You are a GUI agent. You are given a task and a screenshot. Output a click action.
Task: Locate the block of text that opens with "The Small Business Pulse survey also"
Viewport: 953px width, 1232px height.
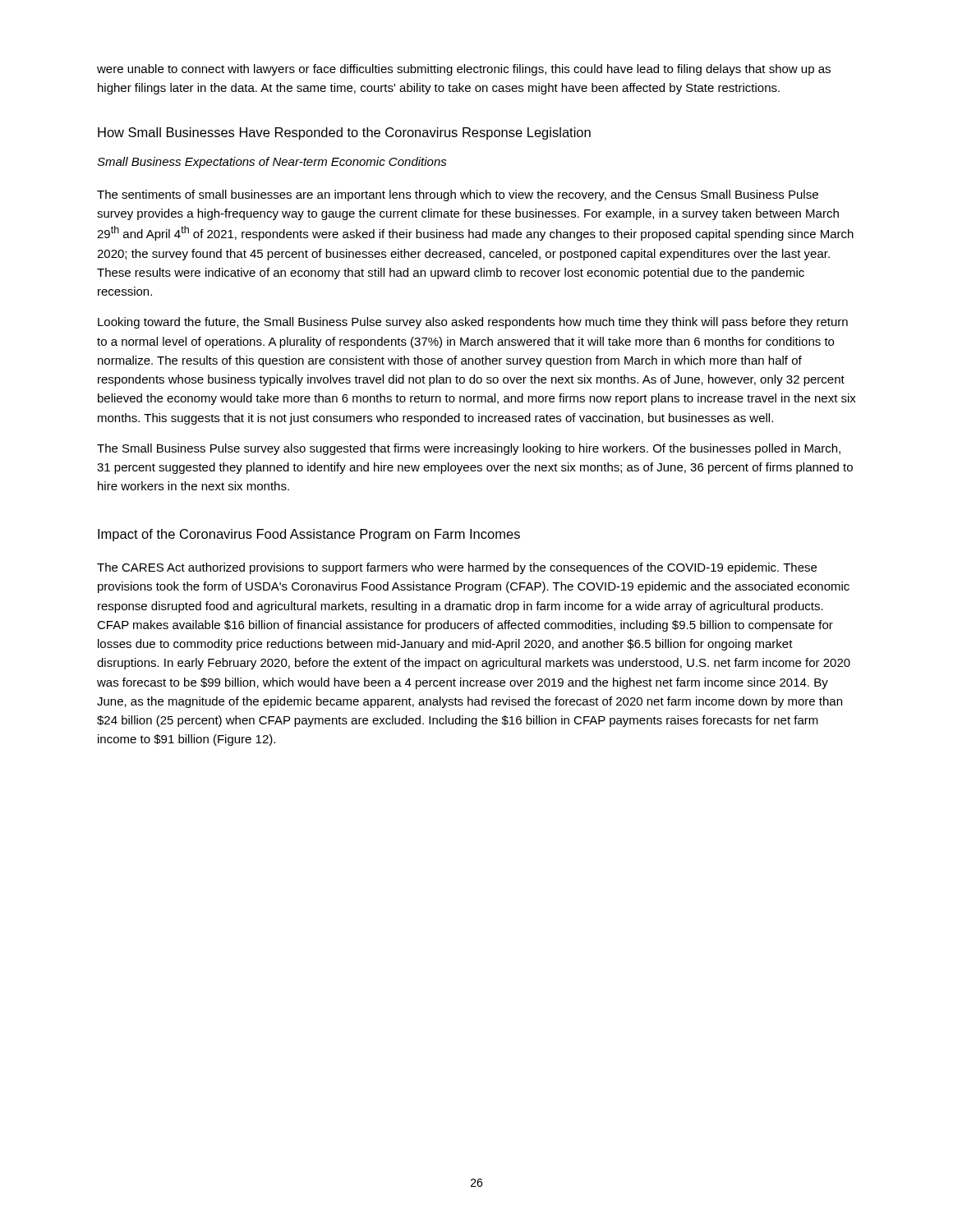pos(475,467)
